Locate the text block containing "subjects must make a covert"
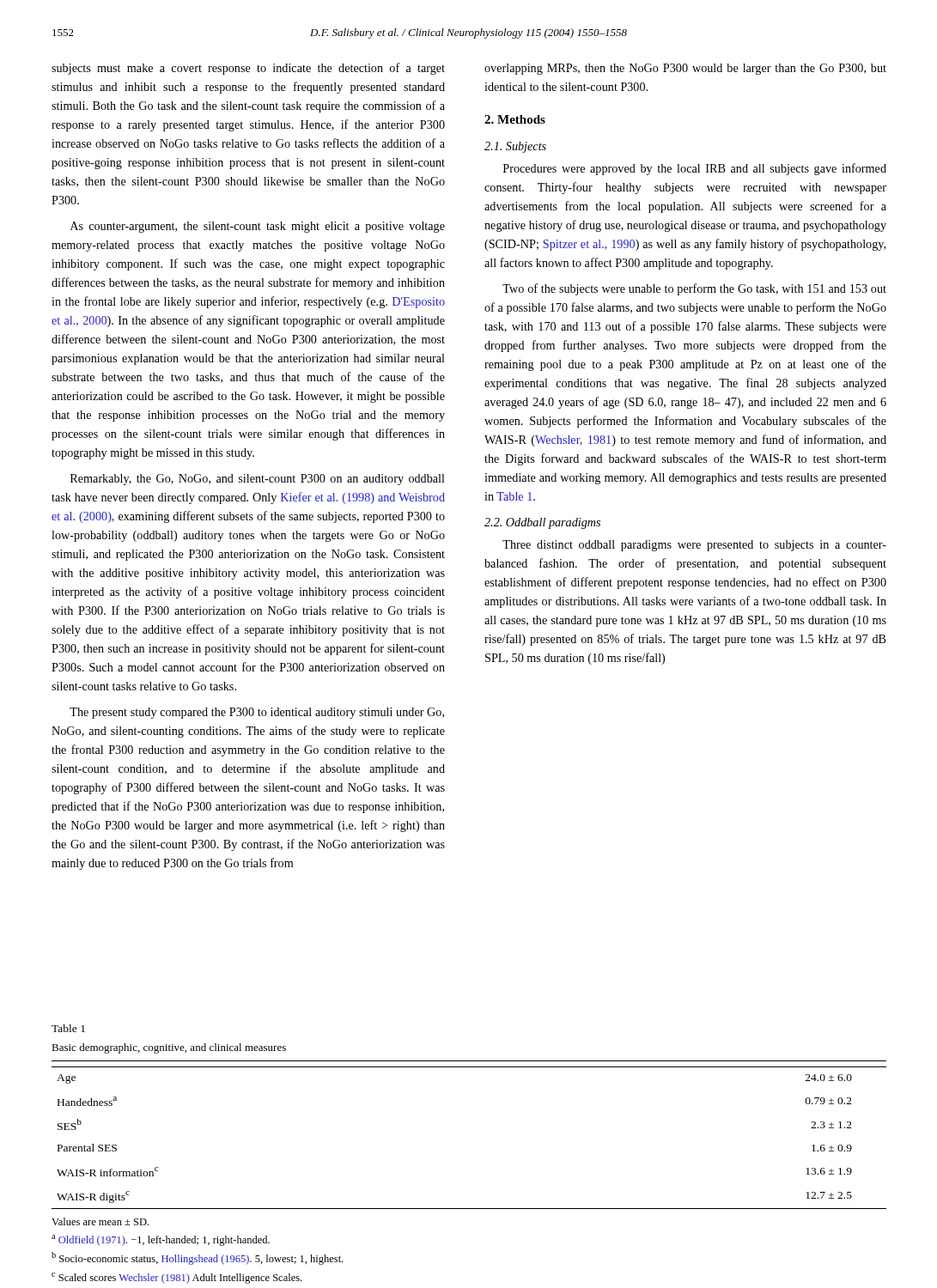The height and width of the screenshot is (1288, 937). (x=248, y=134)
